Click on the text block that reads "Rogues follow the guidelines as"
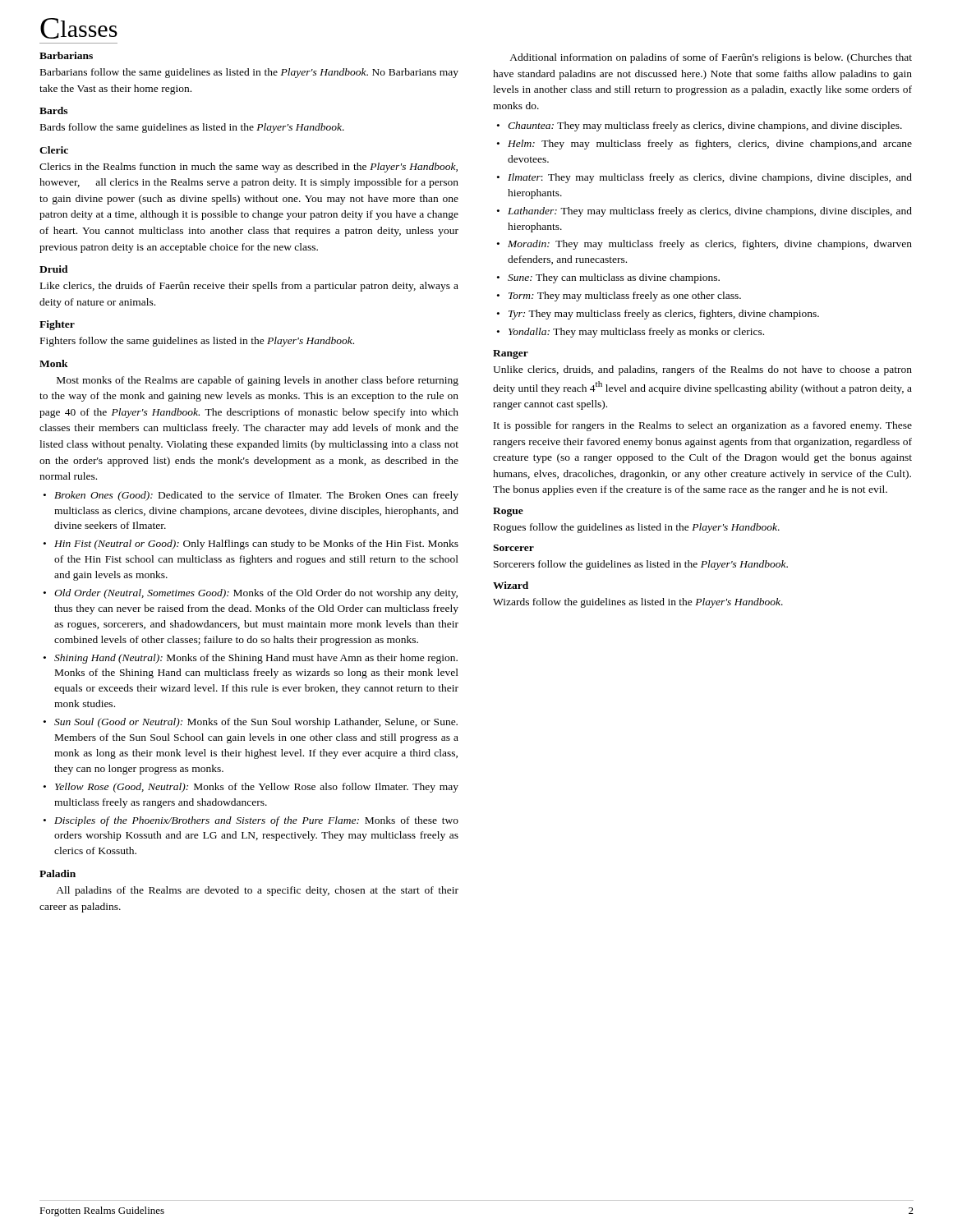This screenshot has width=953, height=1232. click(x=702, y=527)
